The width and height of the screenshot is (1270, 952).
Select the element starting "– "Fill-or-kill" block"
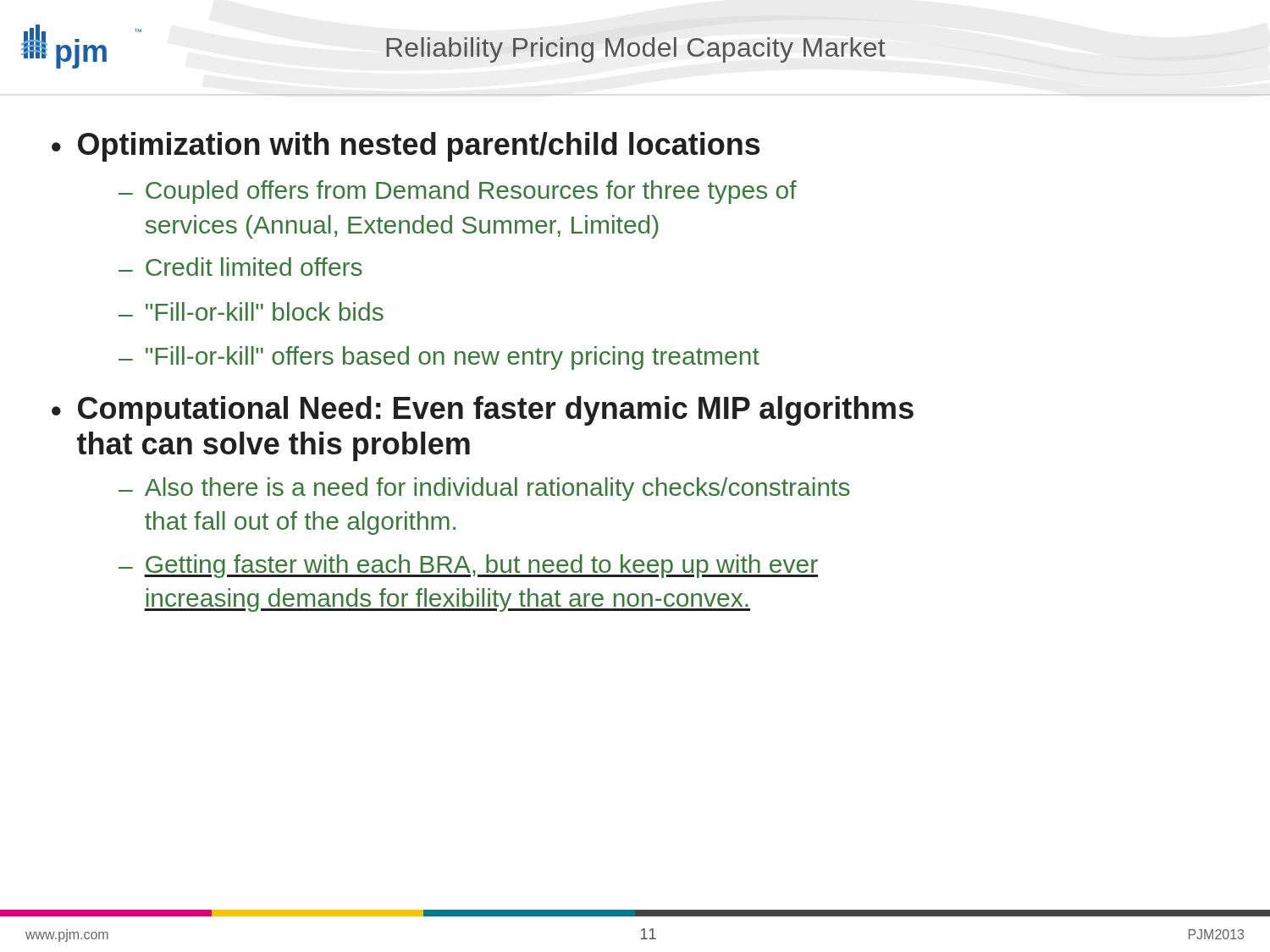click(x=251, y=313)
